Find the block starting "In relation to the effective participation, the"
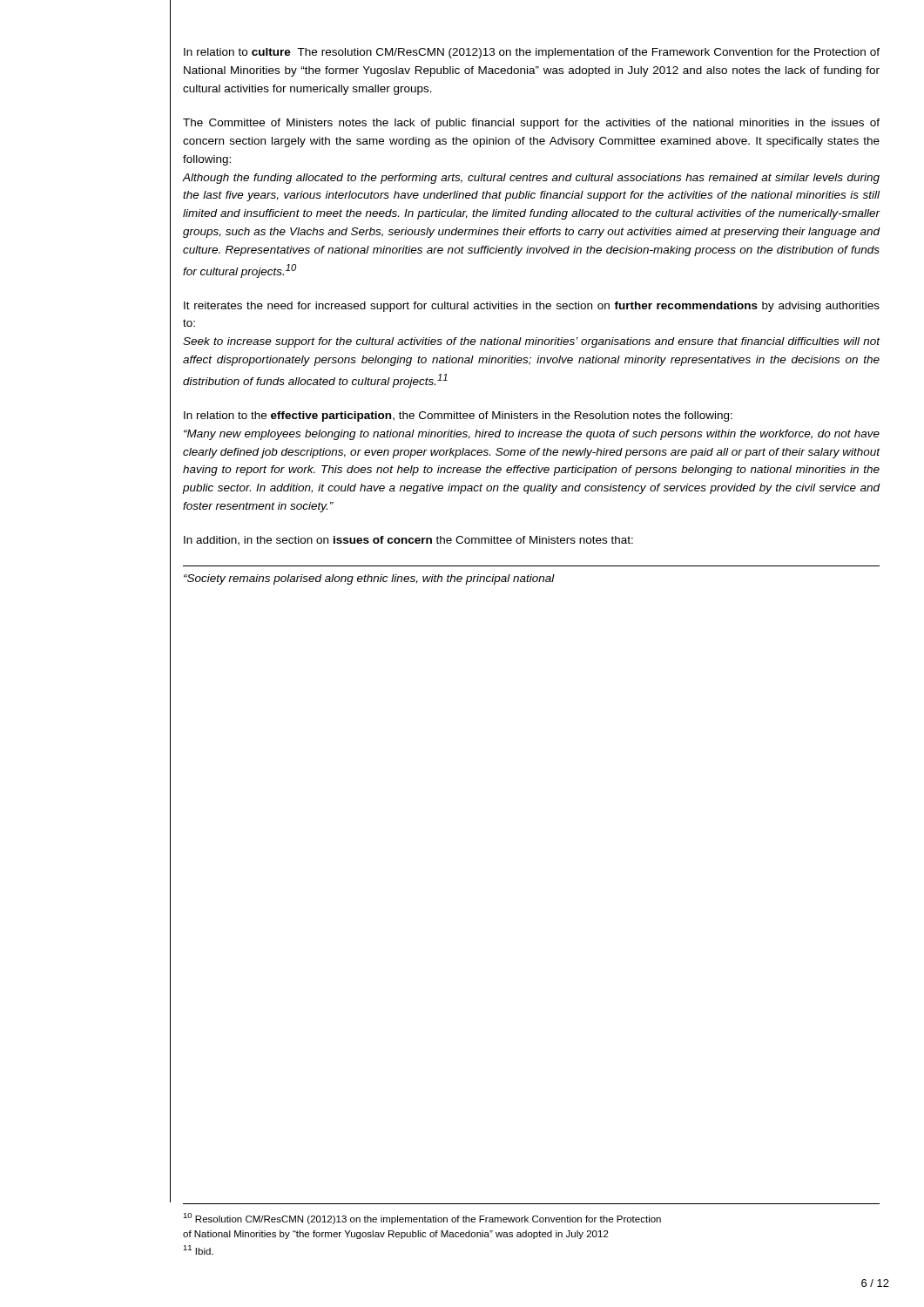This screenshot has height=1307, width=924. (x=531, y=460)
